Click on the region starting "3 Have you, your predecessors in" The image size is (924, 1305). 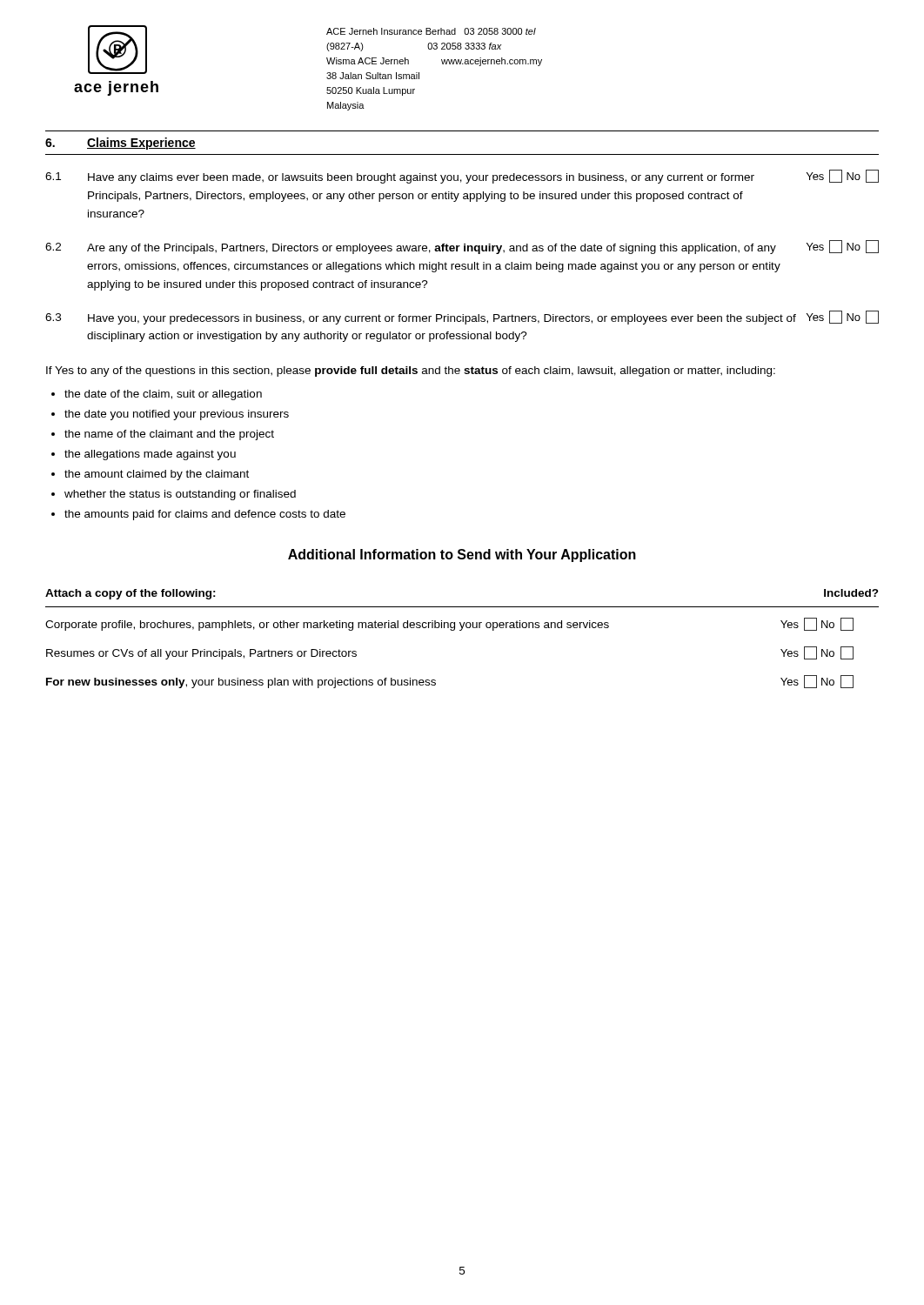click(x=462, y=327)
